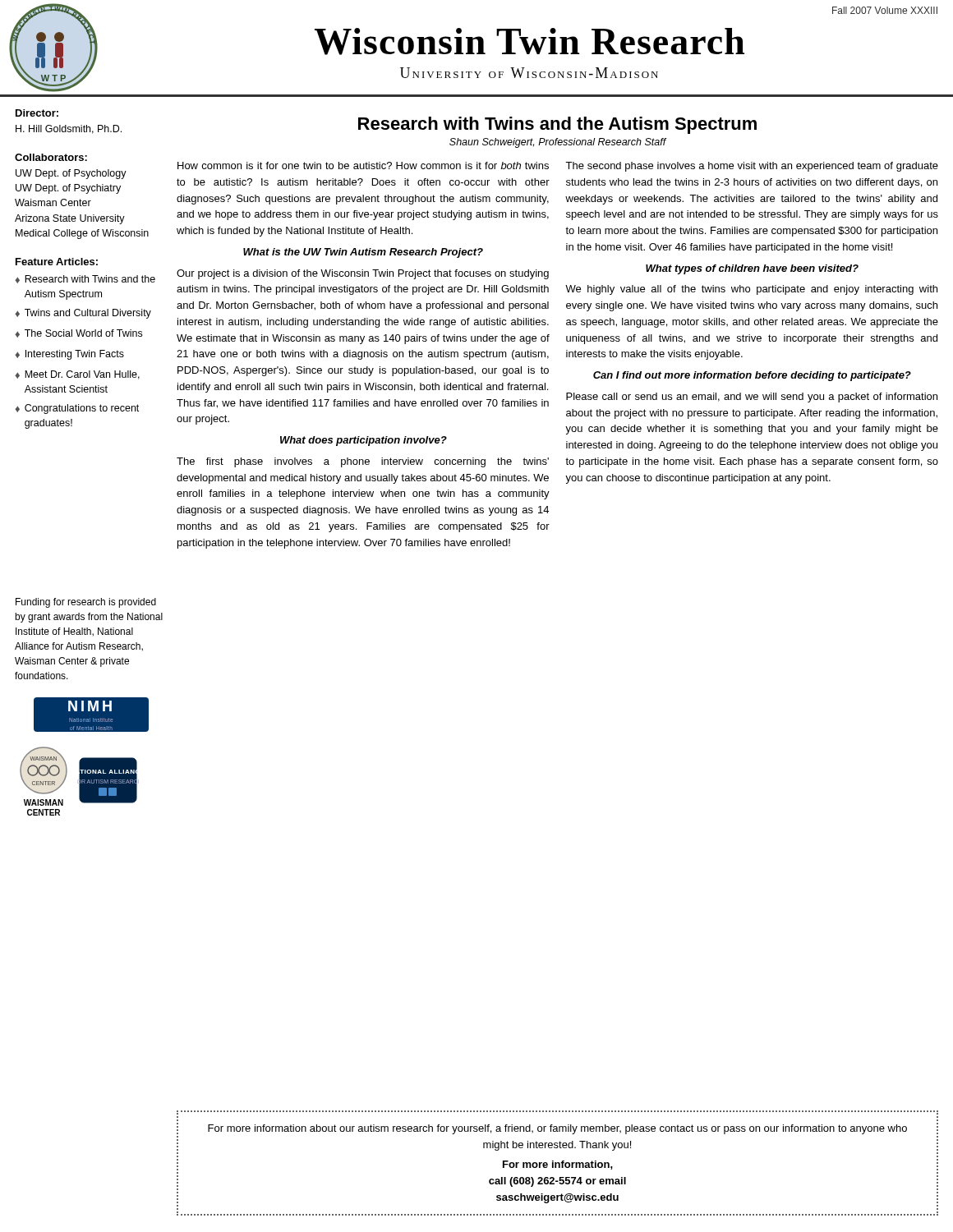Image resolution: width=953 pixels, height=1232 pixels.
Task: Click on the text block that says "The second phase"
Action: click(x=752, y=206)
